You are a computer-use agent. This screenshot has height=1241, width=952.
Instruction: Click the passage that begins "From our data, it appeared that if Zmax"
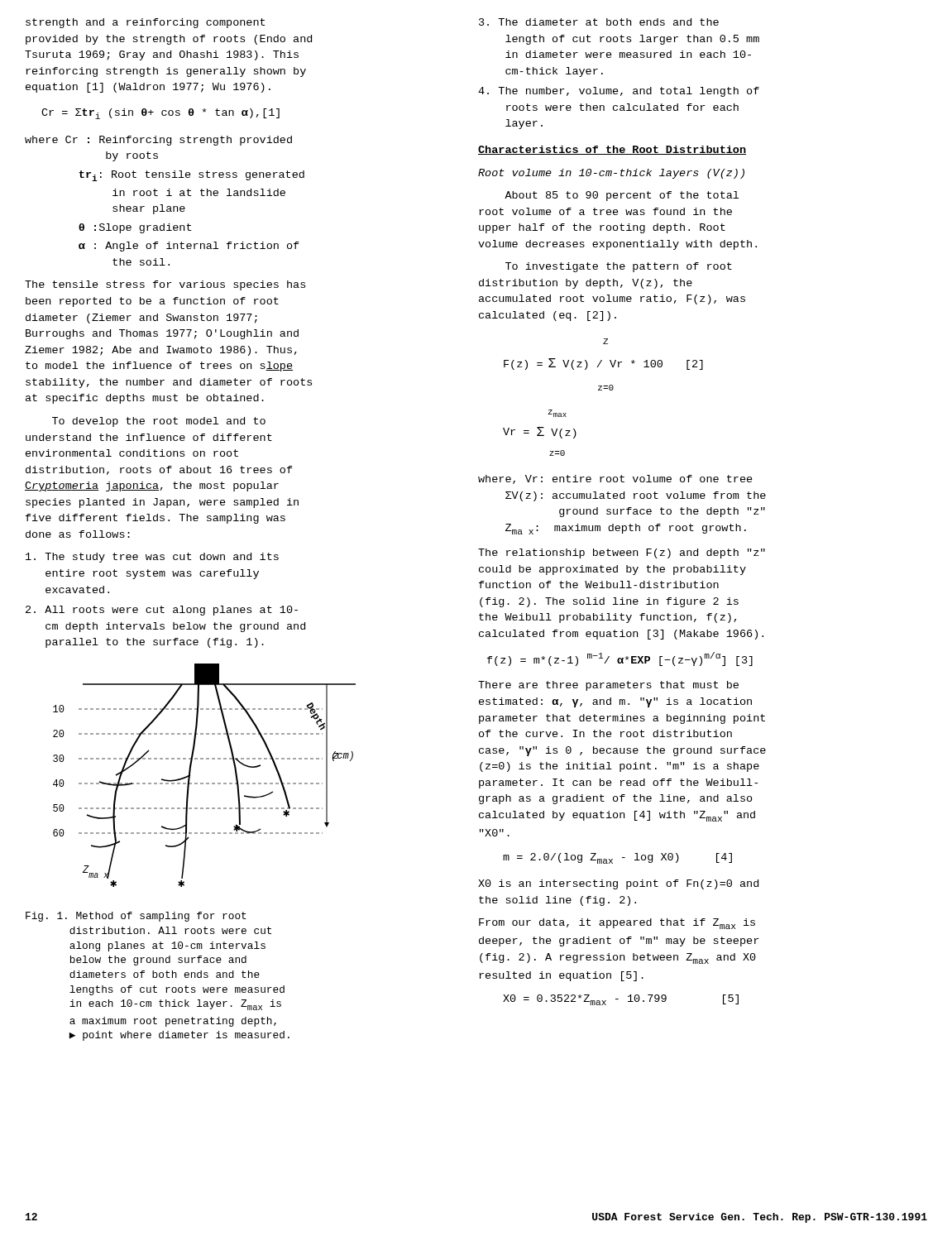click(x=619, y=949)
